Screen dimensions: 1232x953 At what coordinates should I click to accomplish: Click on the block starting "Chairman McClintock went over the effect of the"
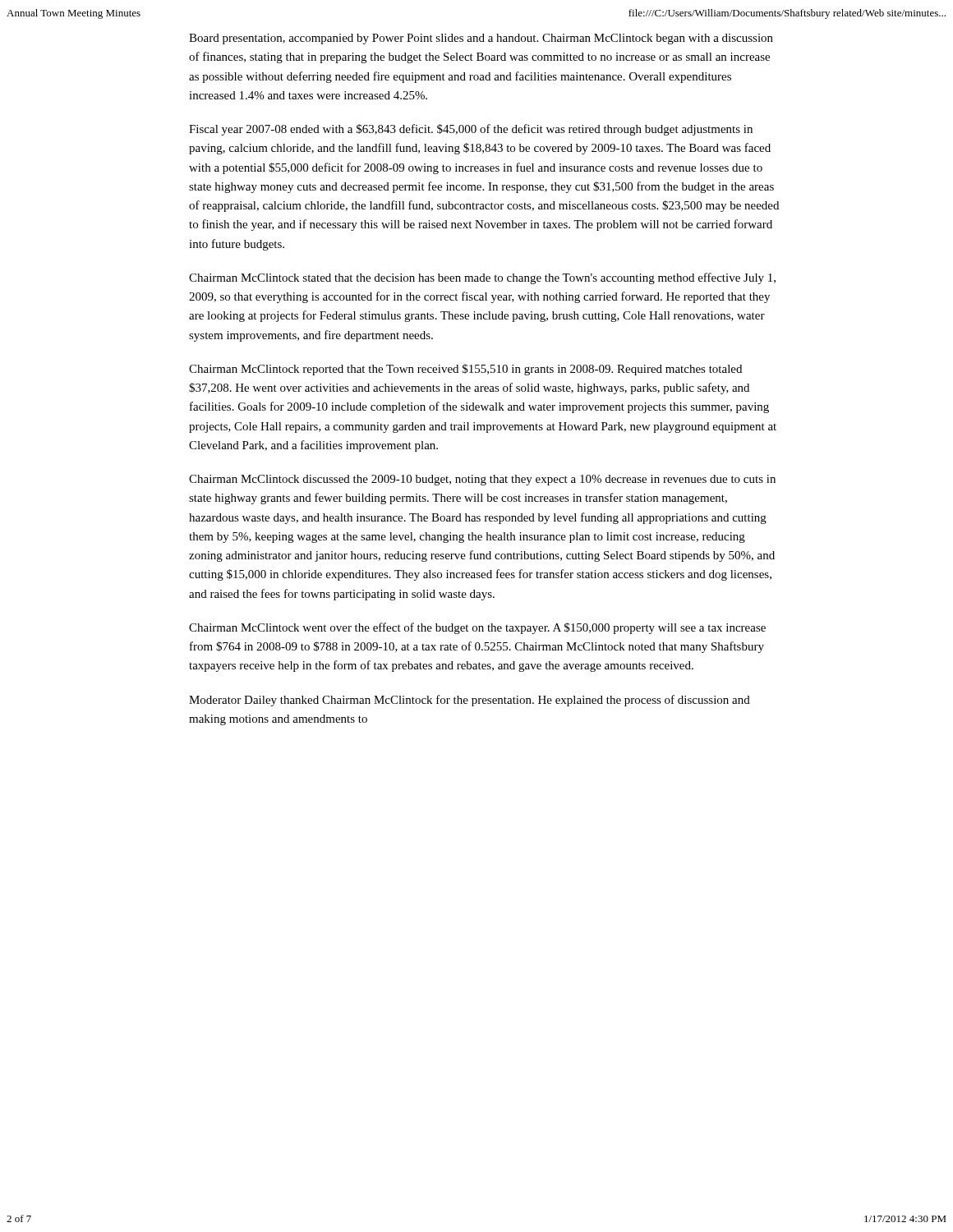[478, 646]
